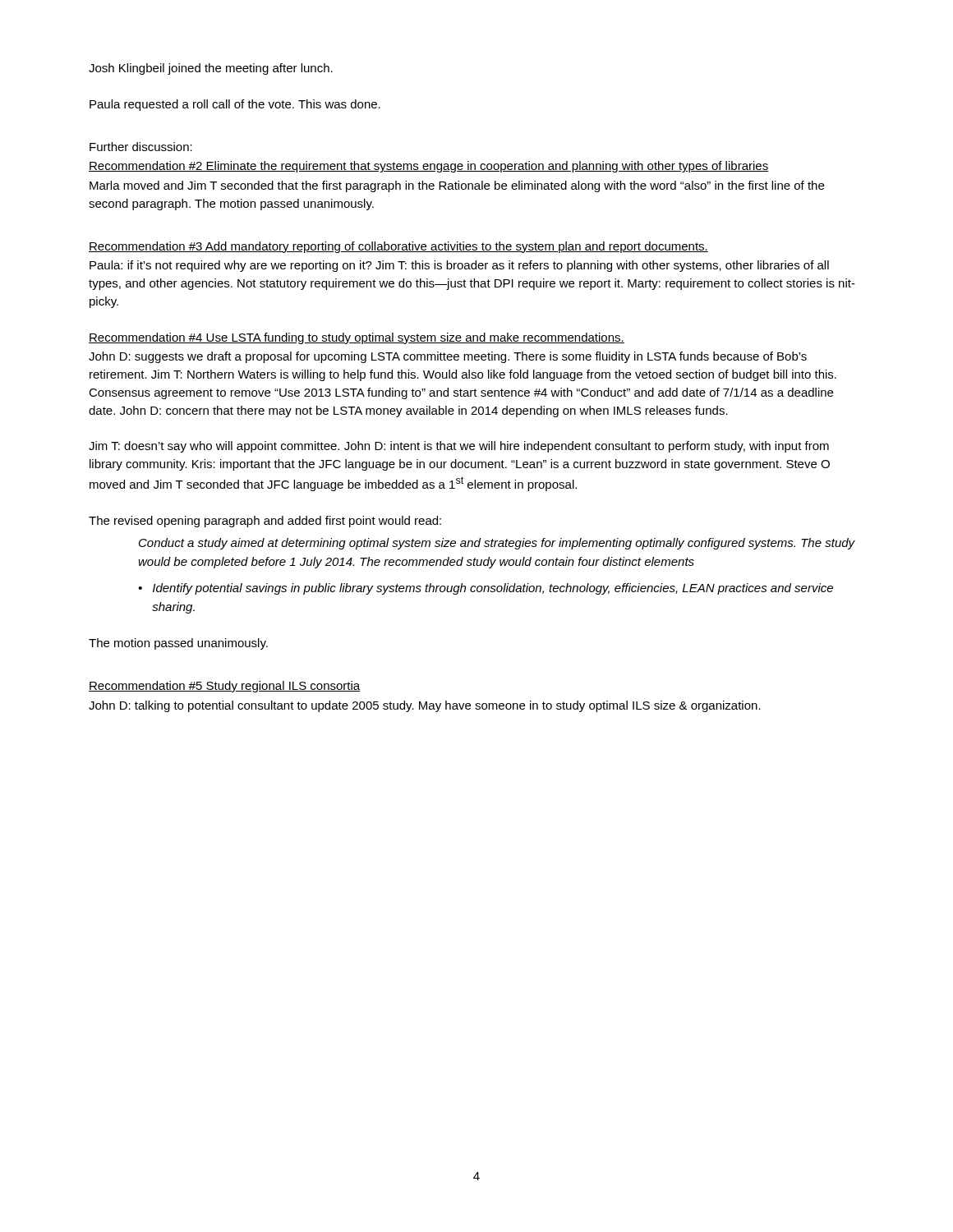Where is the passage that starts "Recommendation #2 Eliminate the requirement"?
Image resolution: width=953 pixels, height=1232 pixels.
click(x=429, y=166)
